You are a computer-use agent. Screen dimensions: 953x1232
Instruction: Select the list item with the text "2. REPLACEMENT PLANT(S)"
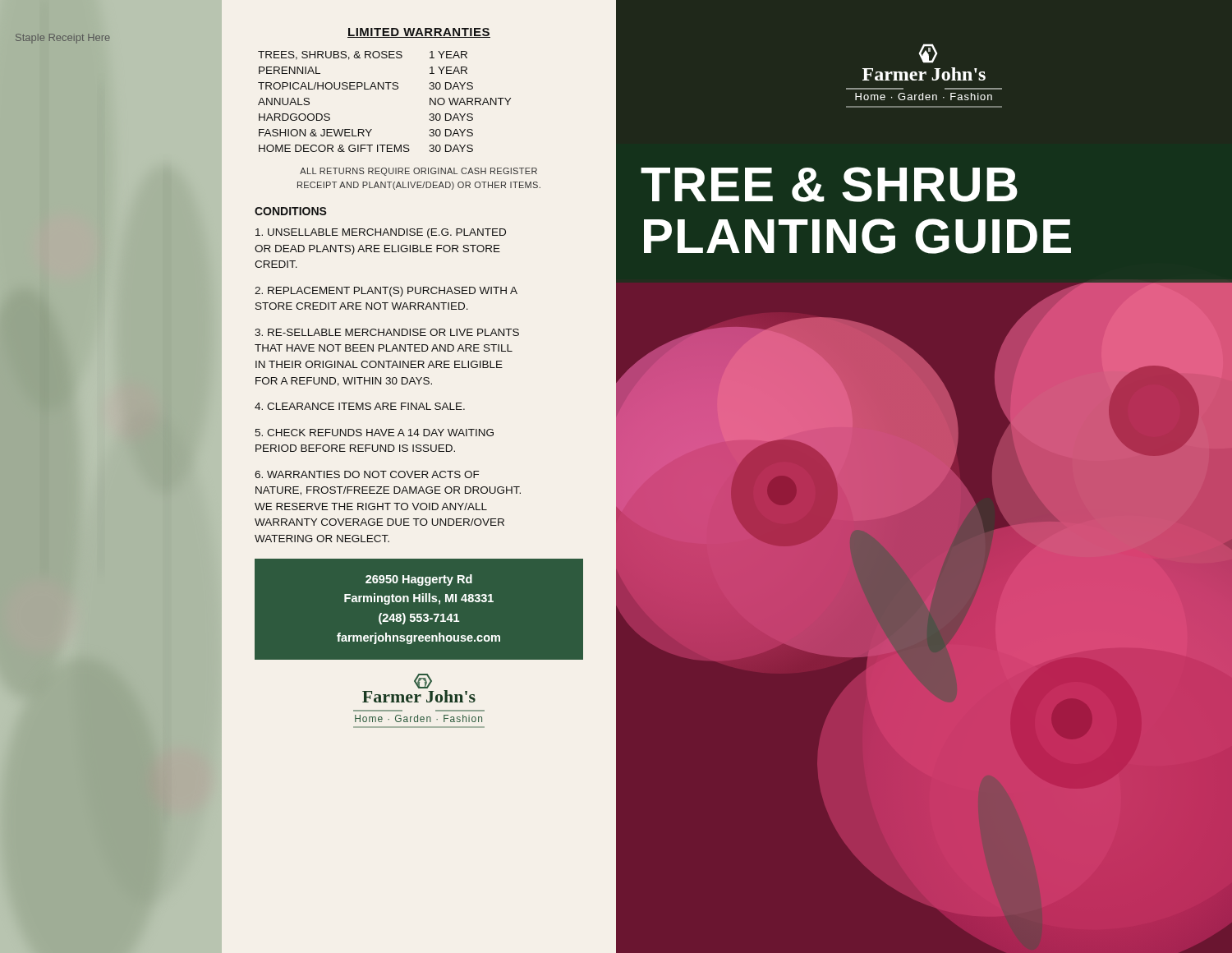(386, 298)
